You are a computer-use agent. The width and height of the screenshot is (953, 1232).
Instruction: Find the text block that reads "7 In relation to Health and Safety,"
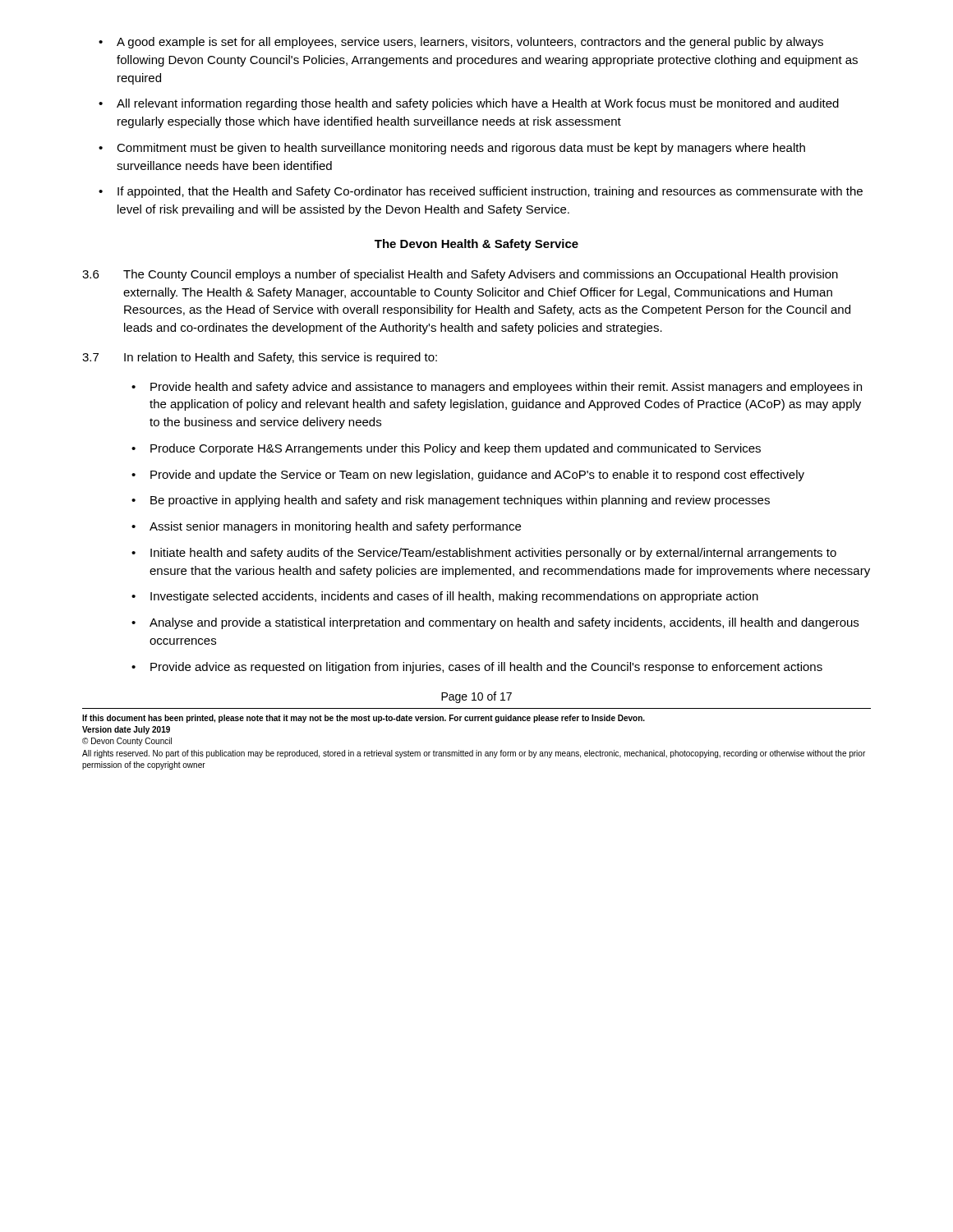[260, 358]
